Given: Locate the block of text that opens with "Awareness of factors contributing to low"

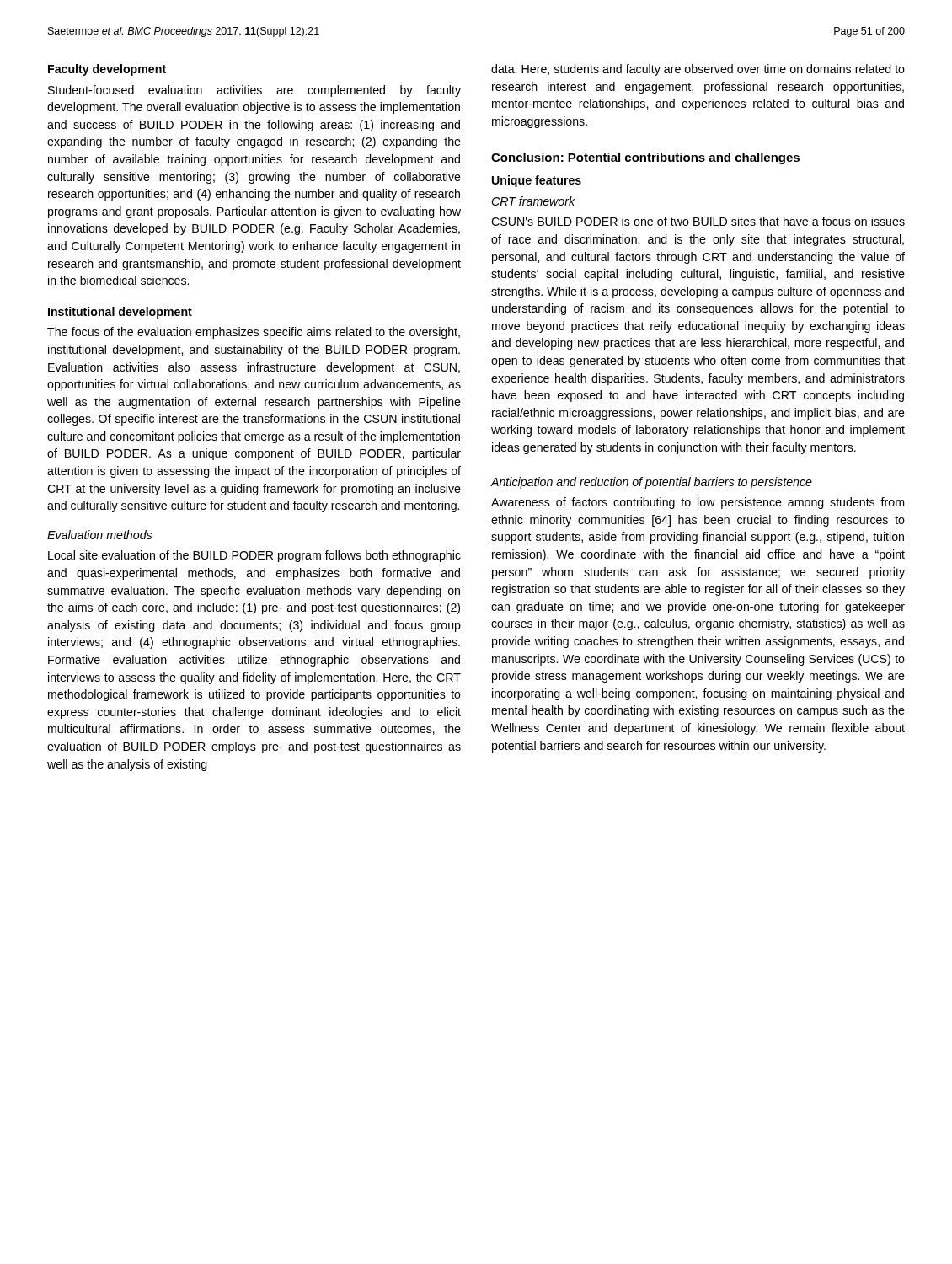Looking at the screenshot, I should pos(698,624).
